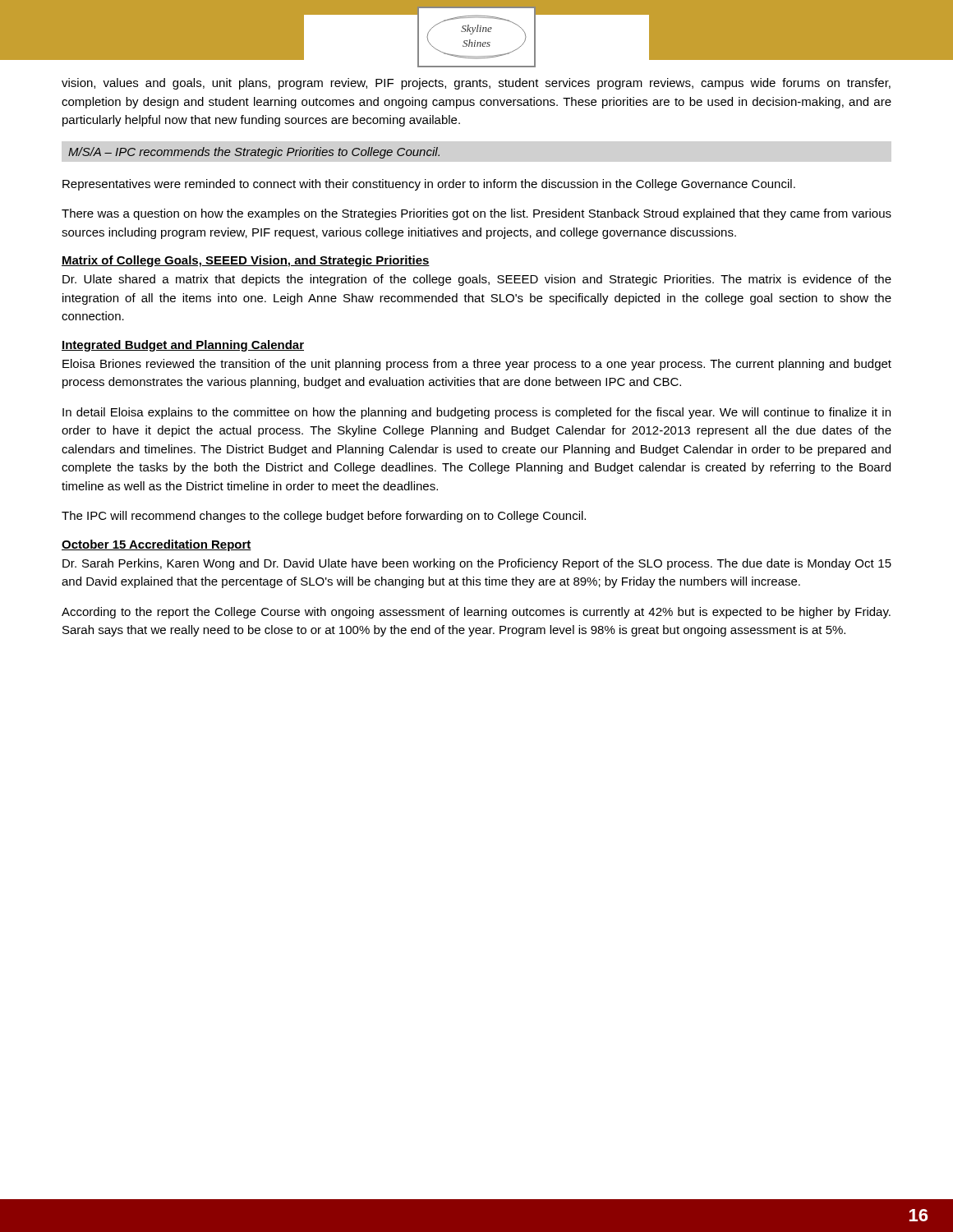Click on the section header containing "Integrated Budget and Planning Calendar"
Viewport: 953px width, 1232px height.
pyautogui.click(x=183, y=344)
